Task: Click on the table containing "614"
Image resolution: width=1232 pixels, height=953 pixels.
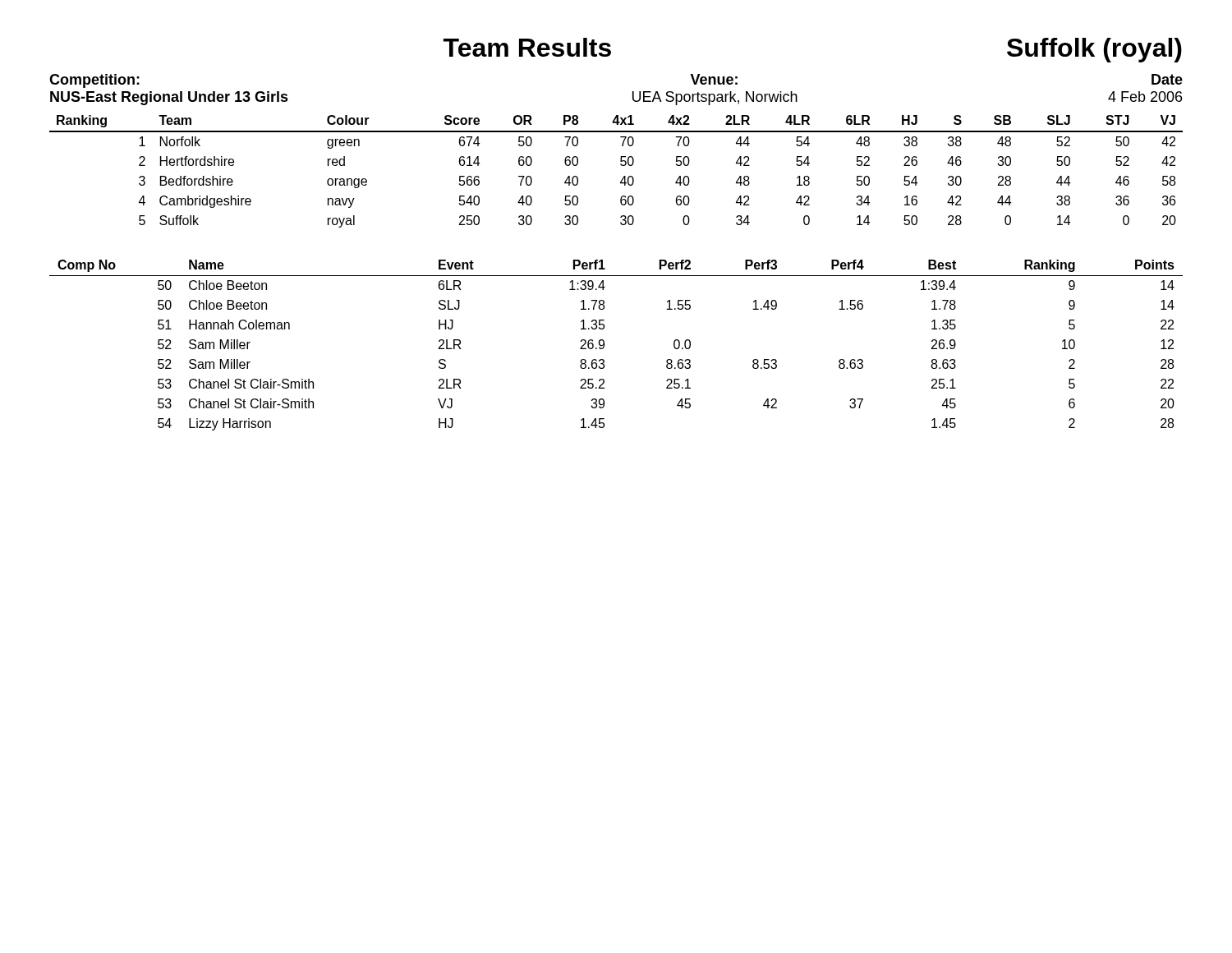Action: point(616,171)
